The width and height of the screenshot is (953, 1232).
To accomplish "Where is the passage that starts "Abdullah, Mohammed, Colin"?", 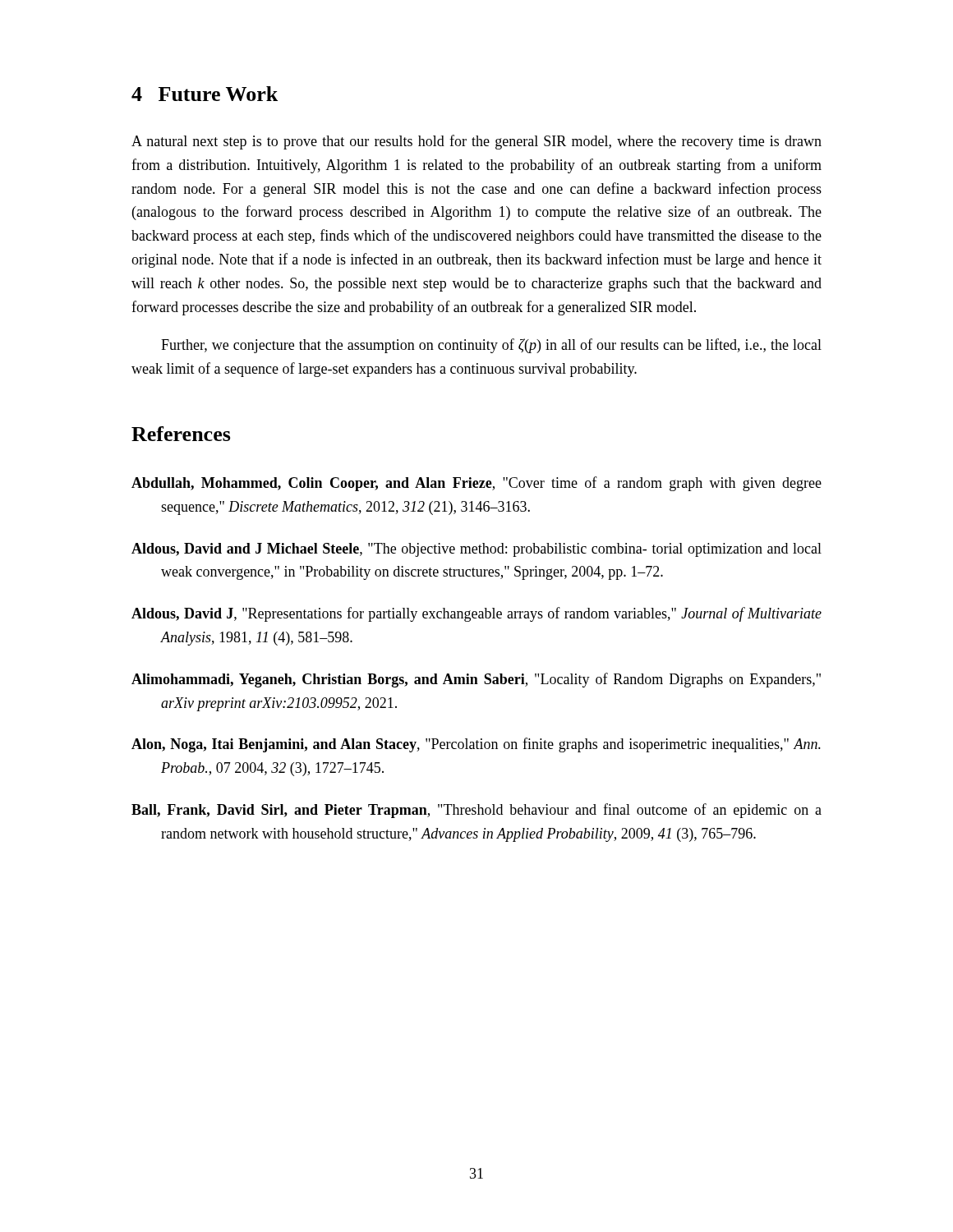I will point(476,495).
